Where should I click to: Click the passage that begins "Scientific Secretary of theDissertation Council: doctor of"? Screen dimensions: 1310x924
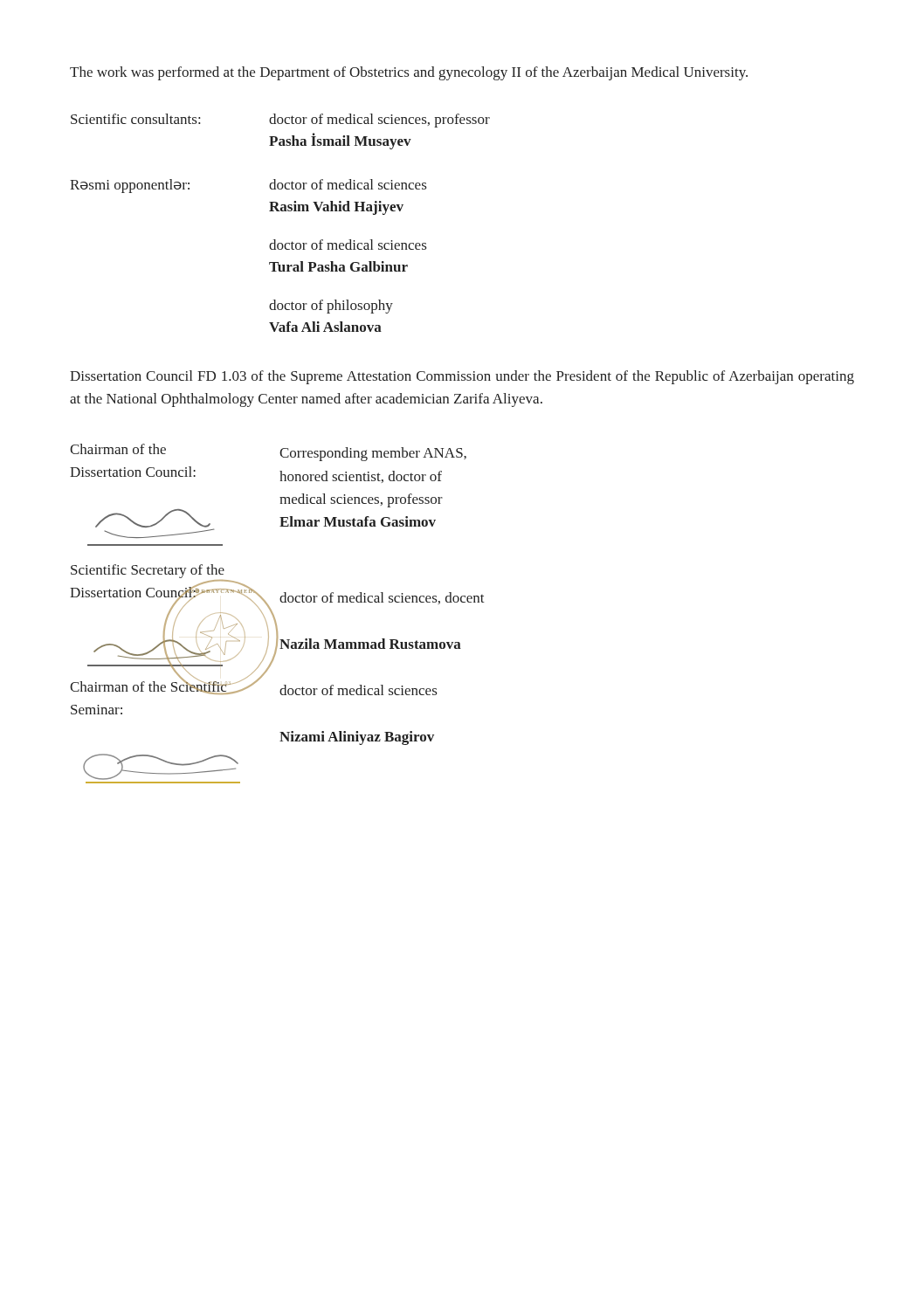[462, 613]
